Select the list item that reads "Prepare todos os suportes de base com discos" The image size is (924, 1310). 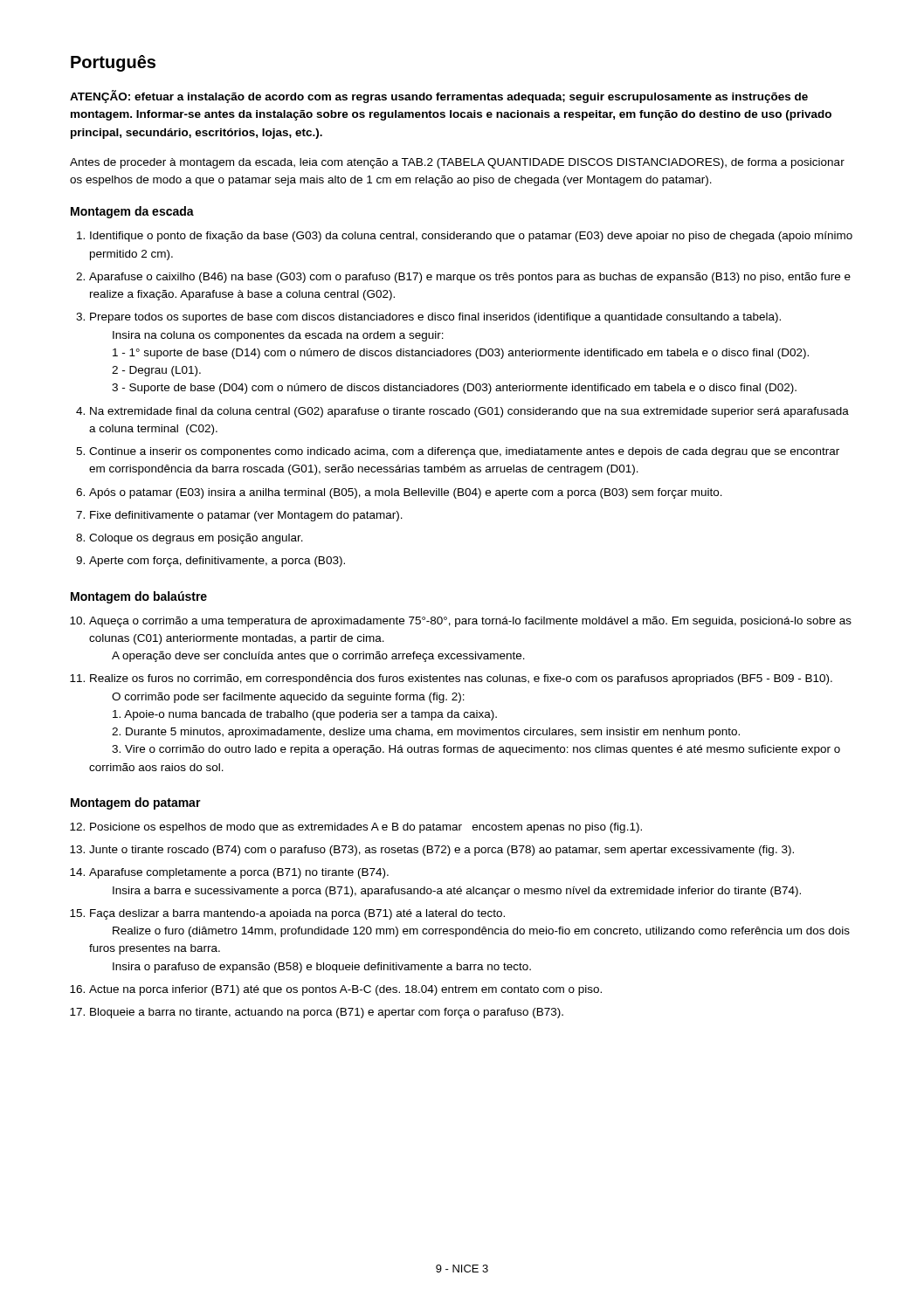449,352
